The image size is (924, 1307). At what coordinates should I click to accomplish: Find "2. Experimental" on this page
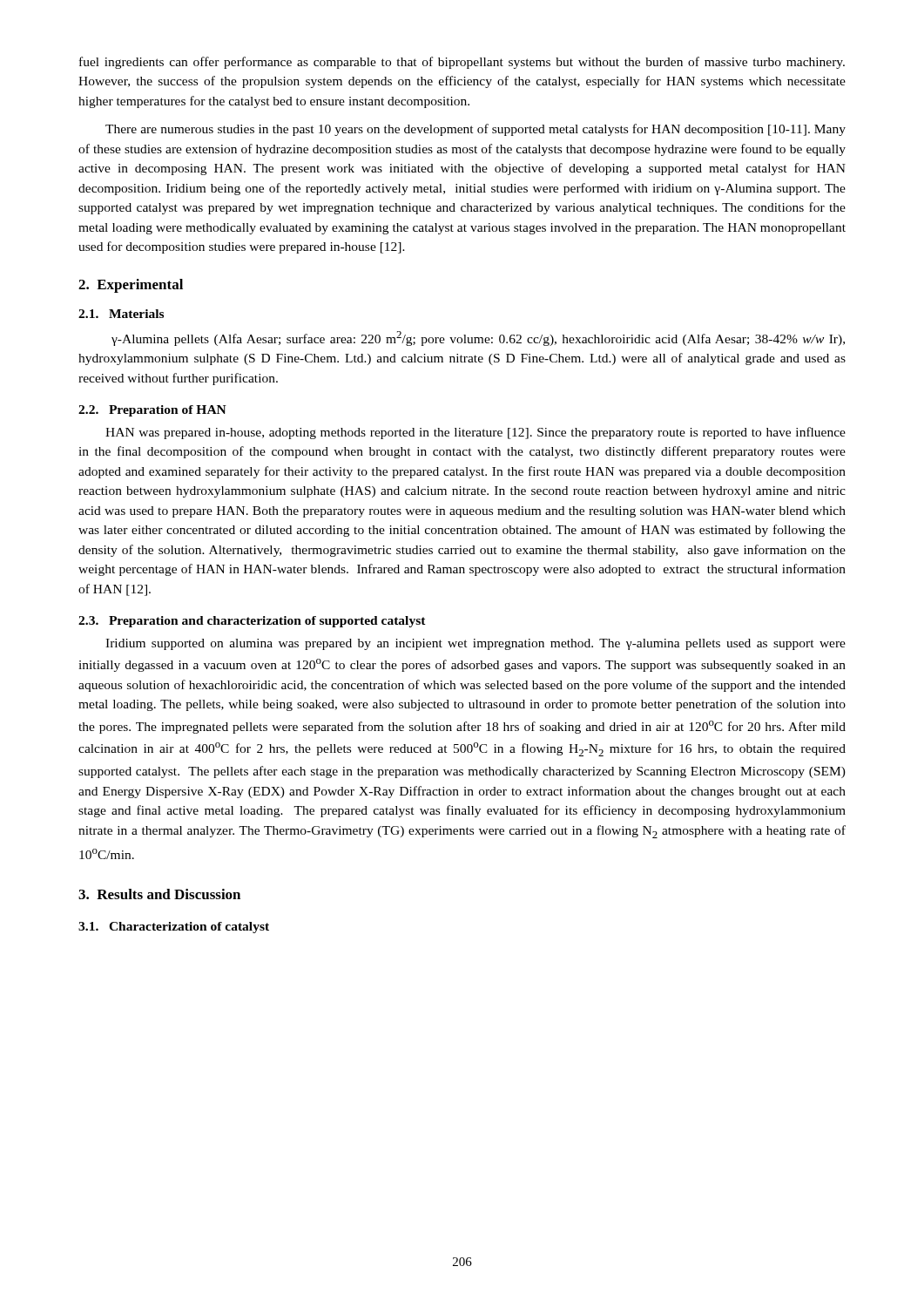coord(131,284)
